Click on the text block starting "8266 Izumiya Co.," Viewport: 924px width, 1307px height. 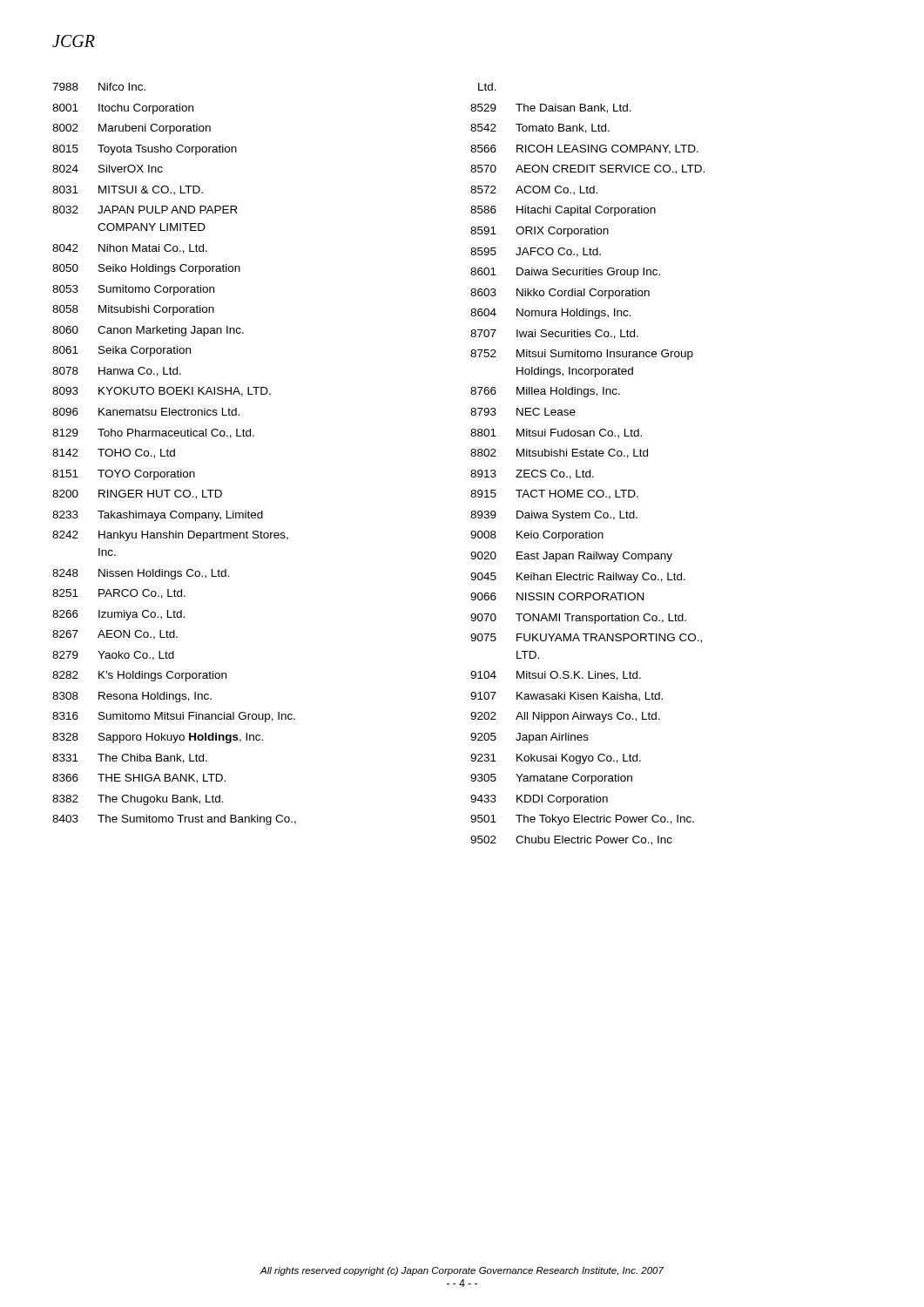coord(119,614)
